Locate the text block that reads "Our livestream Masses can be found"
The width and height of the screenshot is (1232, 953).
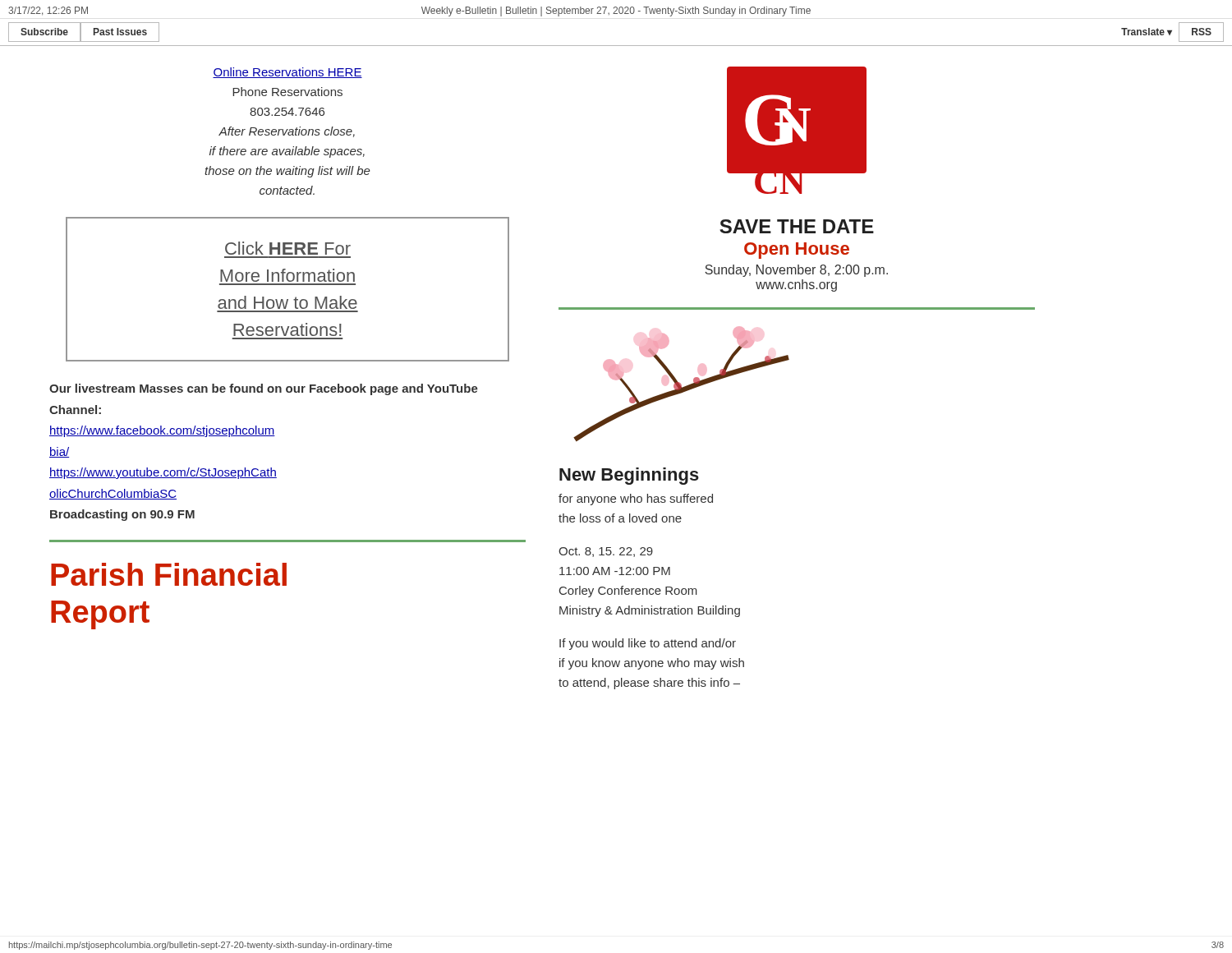click(264, 389)
